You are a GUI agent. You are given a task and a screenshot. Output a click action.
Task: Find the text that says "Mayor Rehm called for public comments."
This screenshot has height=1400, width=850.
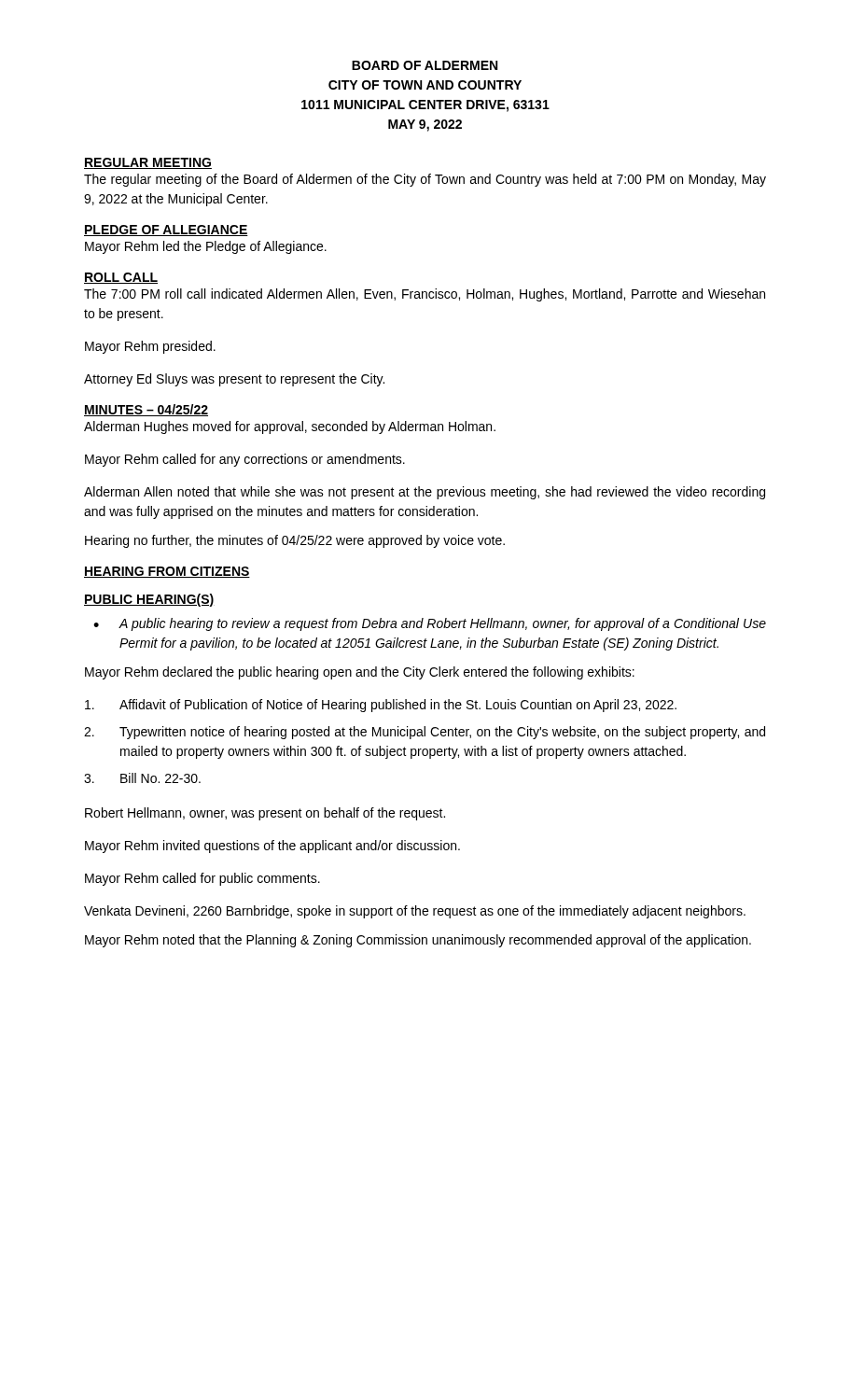pyautogui.click(x=202, y=878)
